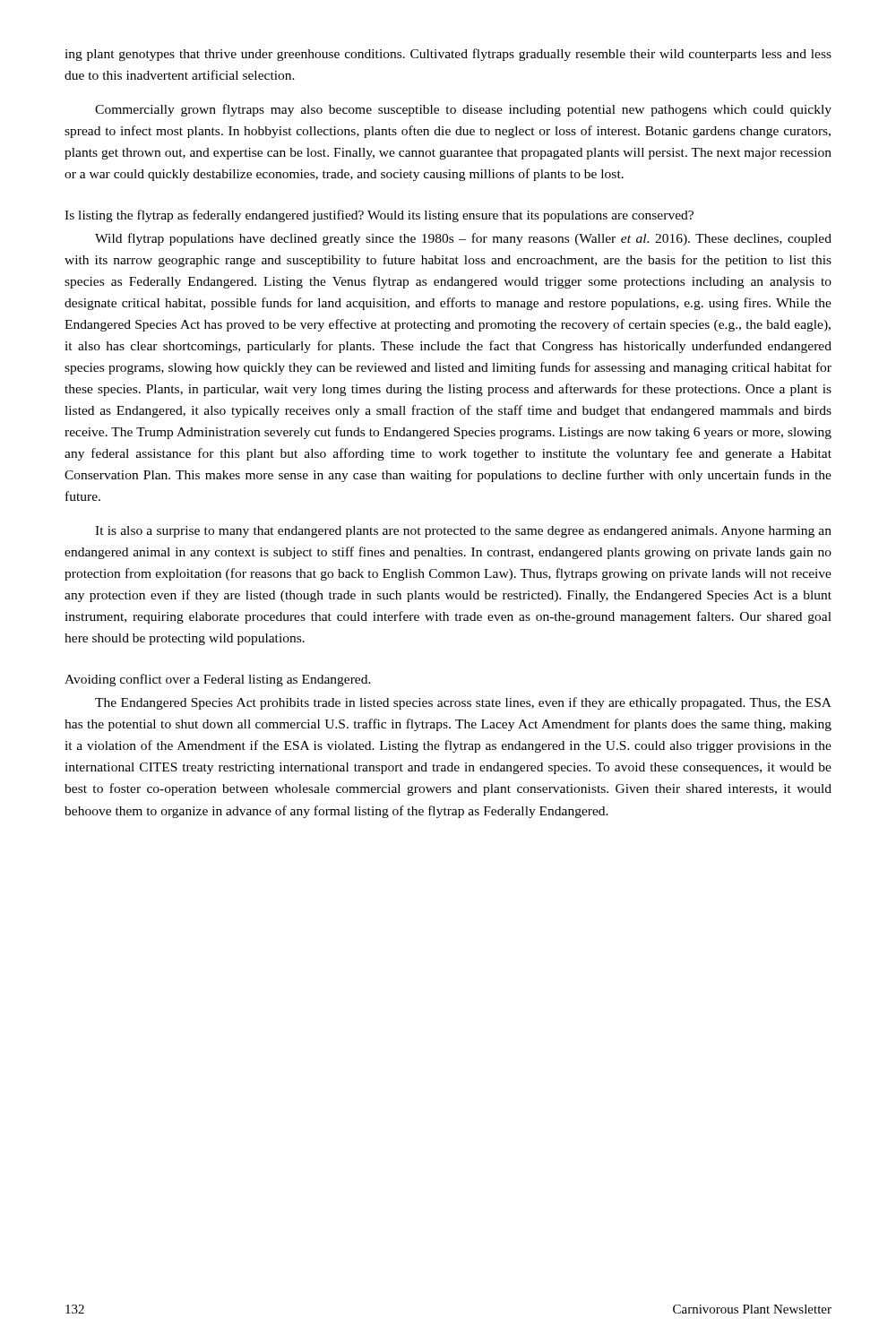Where is the passage that starts "It is also a"?
Viewport: 896px width, 1344px height.
(448, 585)
